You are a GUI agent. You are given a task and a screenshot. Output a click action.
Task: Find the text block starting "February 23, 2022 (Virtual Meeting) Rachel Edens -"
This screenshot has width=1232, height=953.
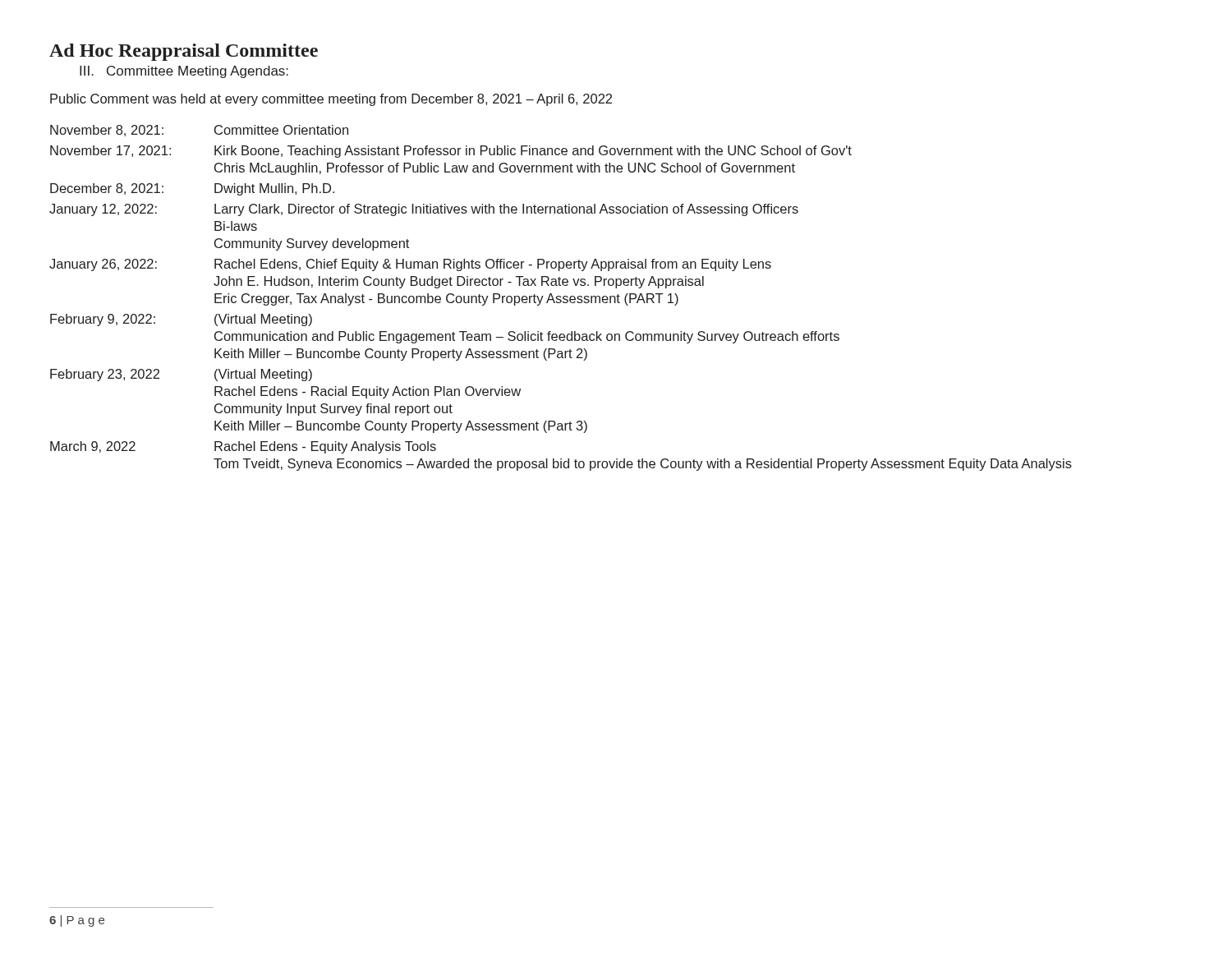tap(319, 401)
